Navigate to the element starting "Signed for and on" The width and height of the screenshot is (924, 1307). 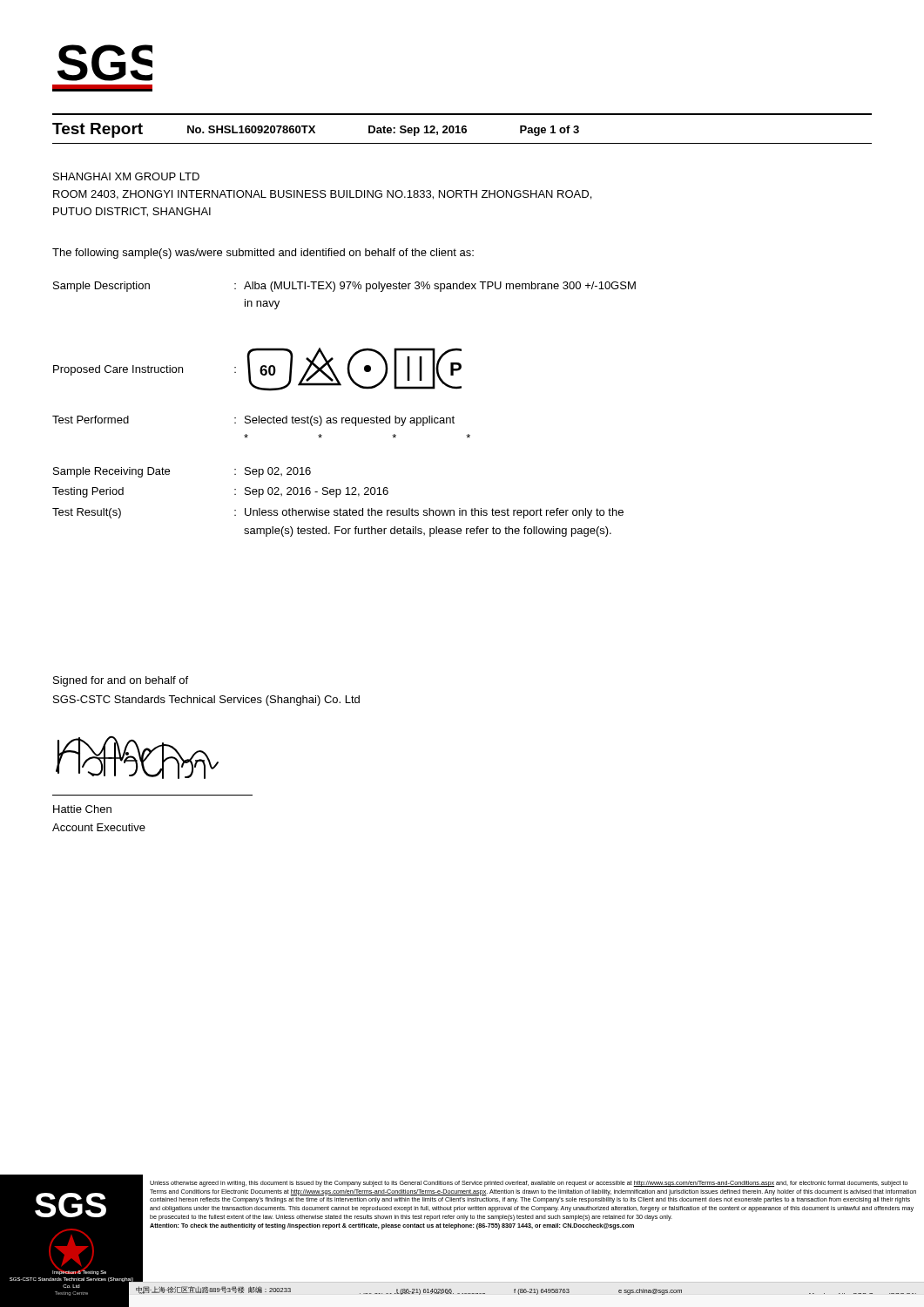(x=206, y=690)
